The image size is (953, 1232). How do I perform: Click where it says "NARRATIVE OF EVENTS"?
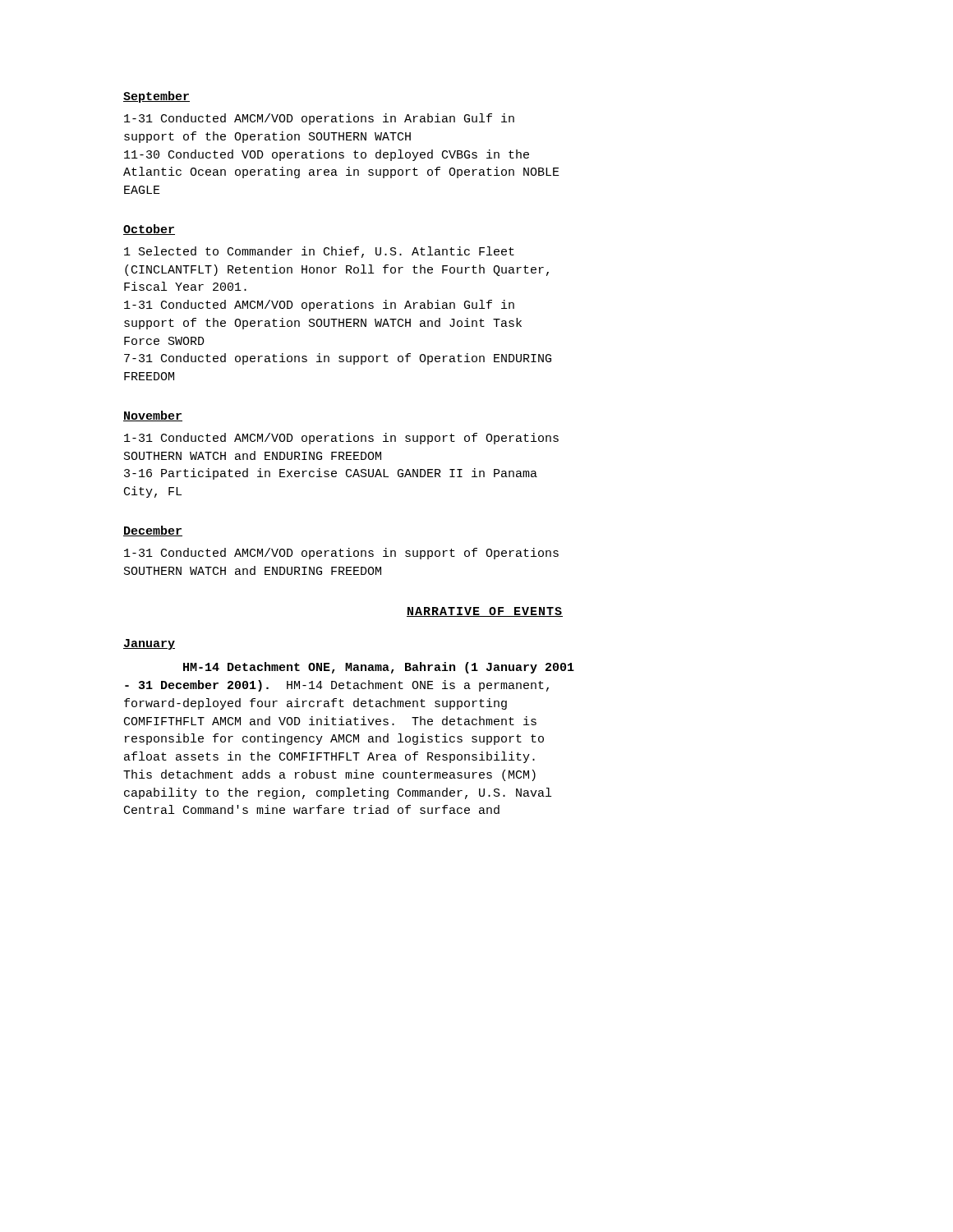click(485, 612)
